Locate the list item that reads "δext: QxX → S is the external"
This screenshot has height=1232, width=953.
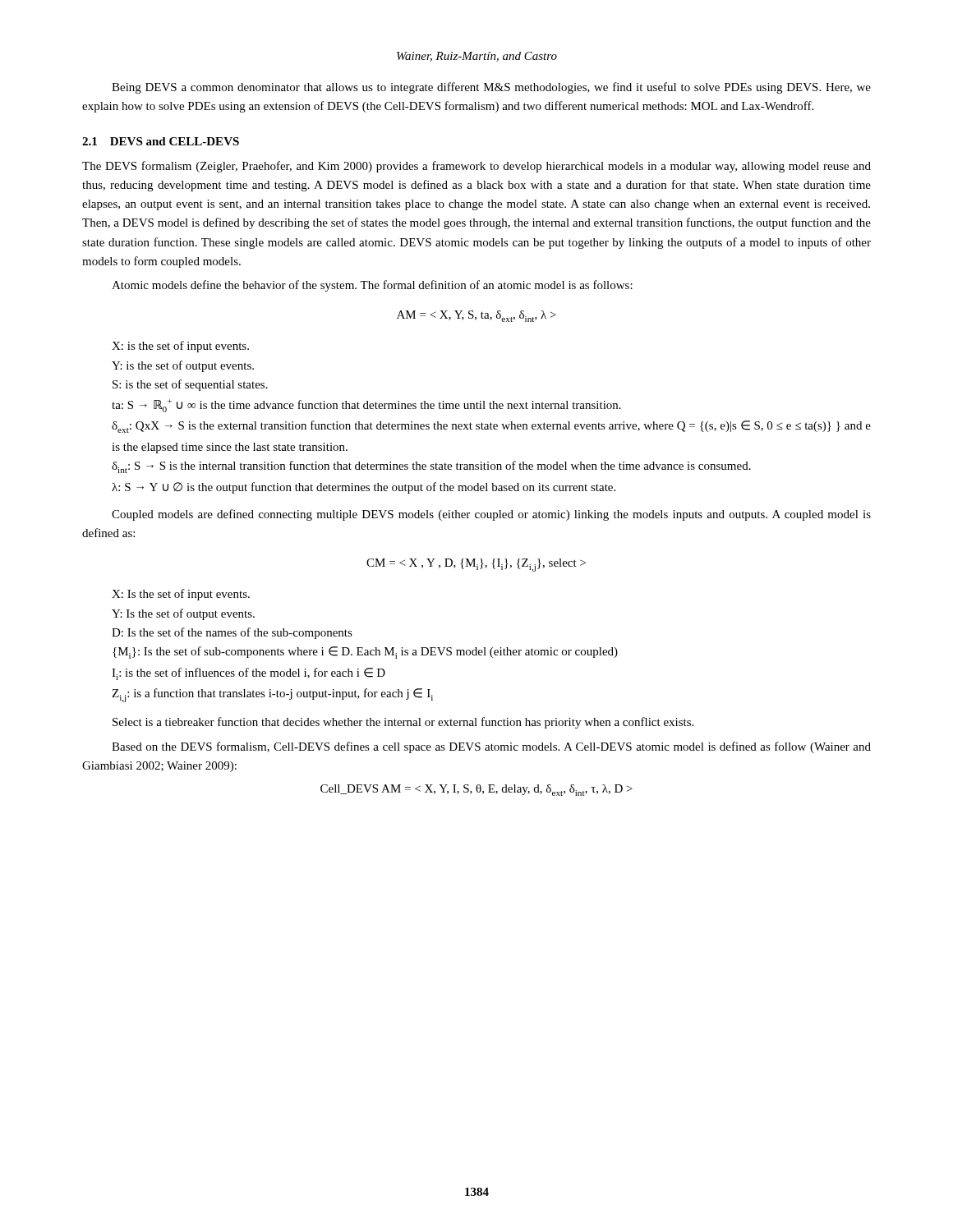pyautogui.click(x=491, y=436)
